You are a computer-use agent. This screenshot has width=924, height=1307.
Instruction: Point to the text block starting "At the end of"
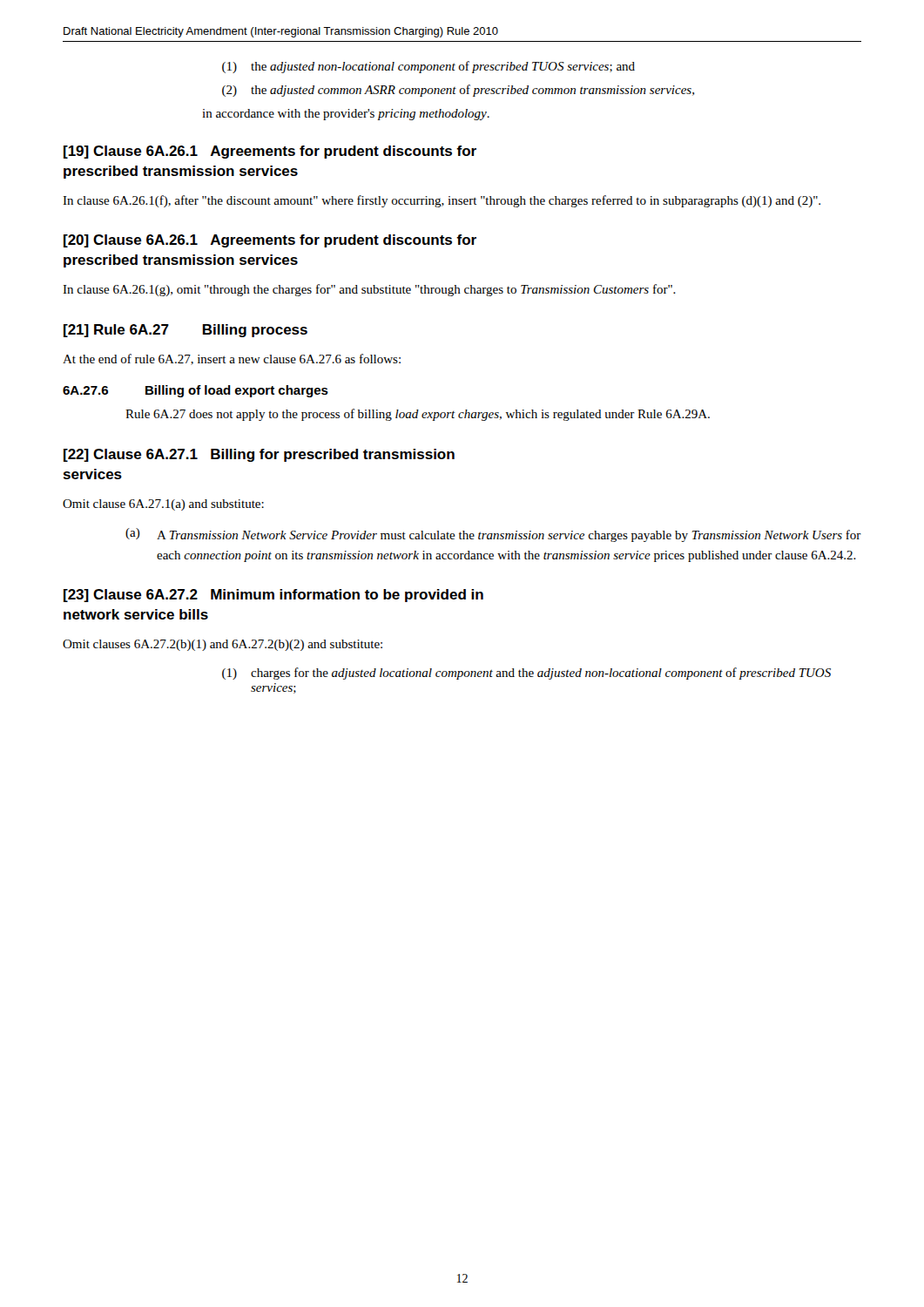(x=232, y=359)
